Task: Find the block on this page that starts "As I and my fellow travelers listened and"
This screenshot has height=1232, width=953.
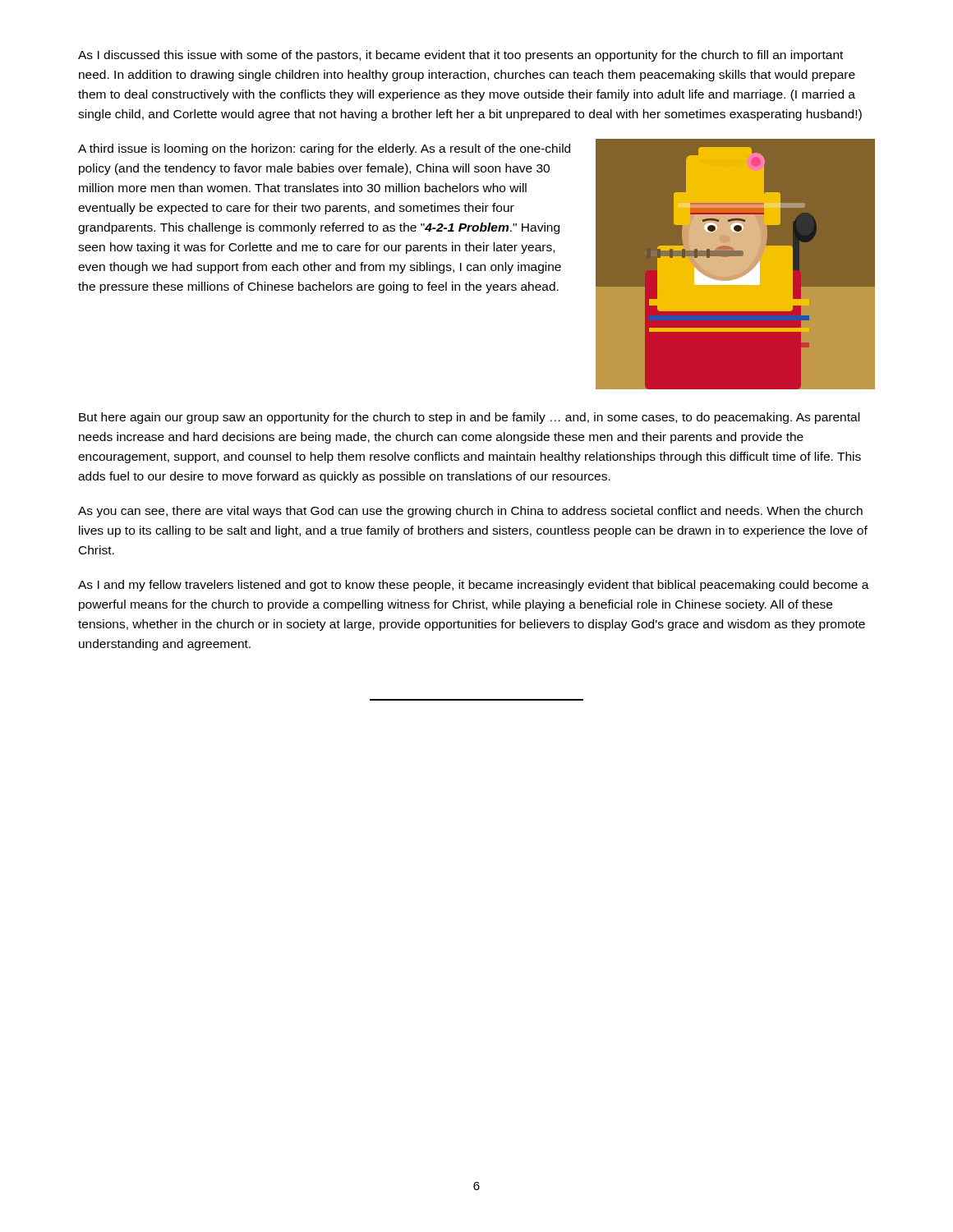Action: click(473, 614)
